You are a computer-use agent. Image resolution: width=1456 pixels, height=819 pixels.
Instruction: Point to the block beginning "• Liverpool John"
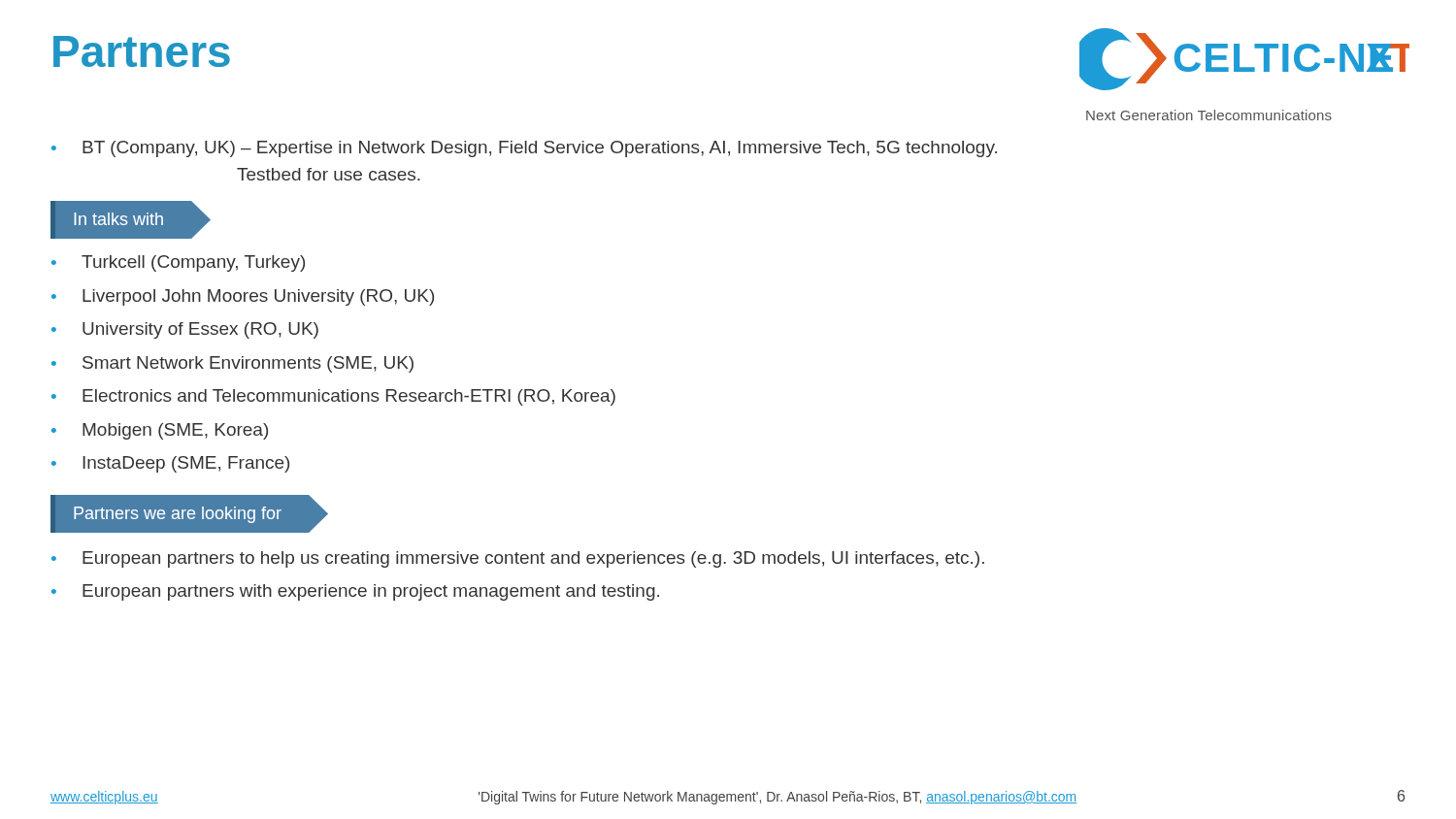point(243,297)
